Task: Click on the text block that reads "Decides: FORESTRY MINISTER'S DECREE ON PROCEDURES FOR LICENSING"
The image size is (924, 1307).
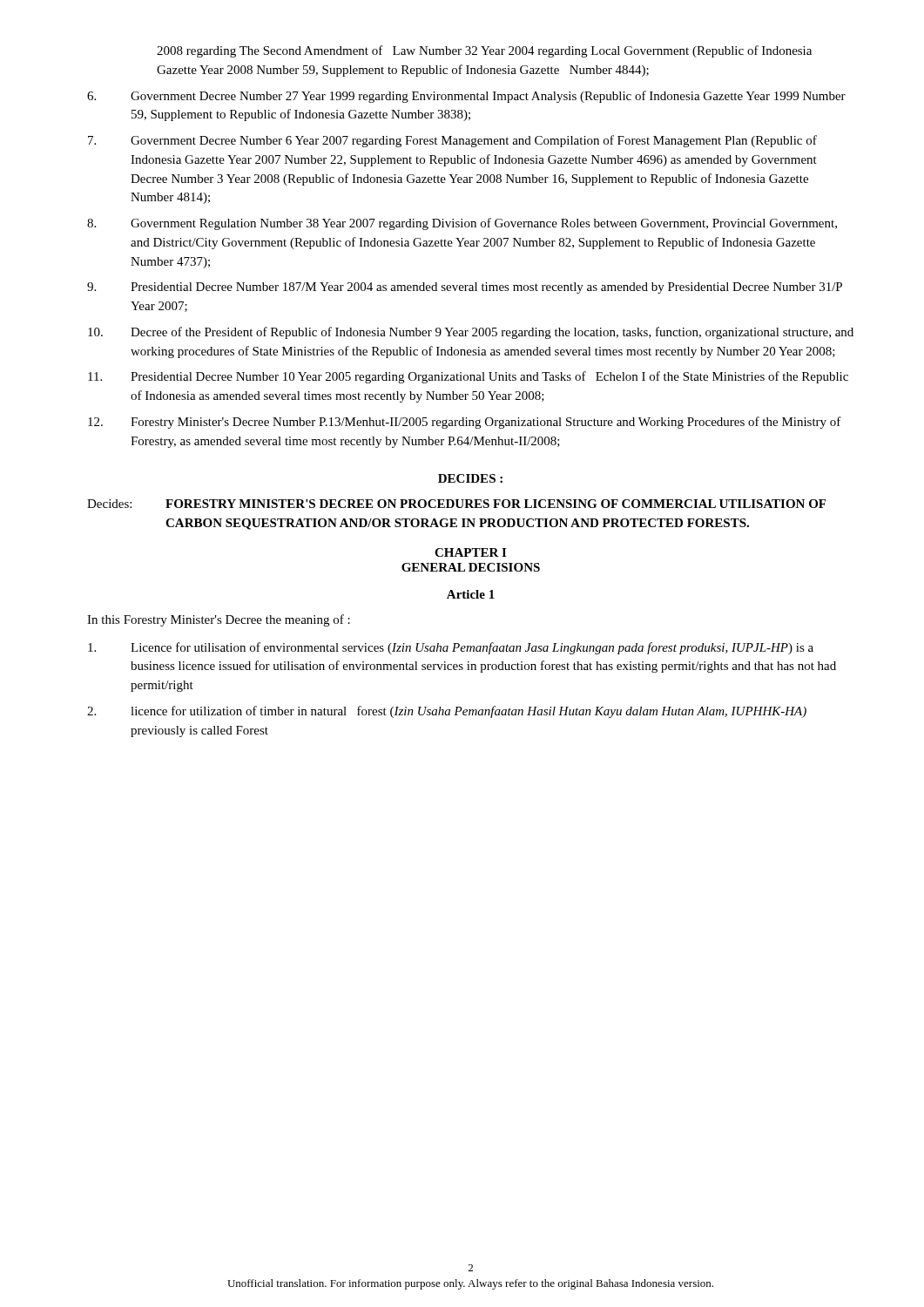Action: point(471,514)
